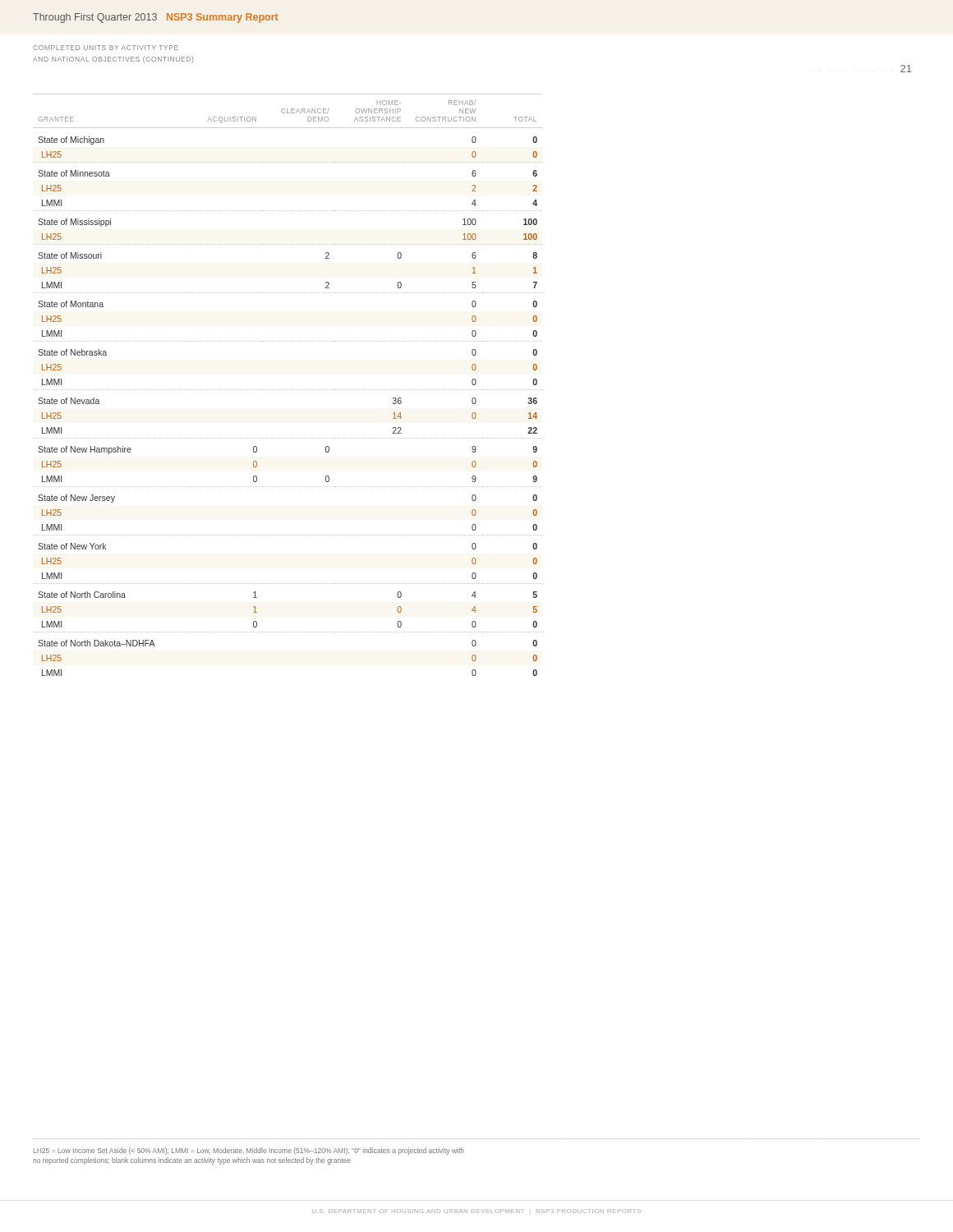This screenshot has height=1232, width=953.
Task: Find the table
Action: (x=288, y=381)
